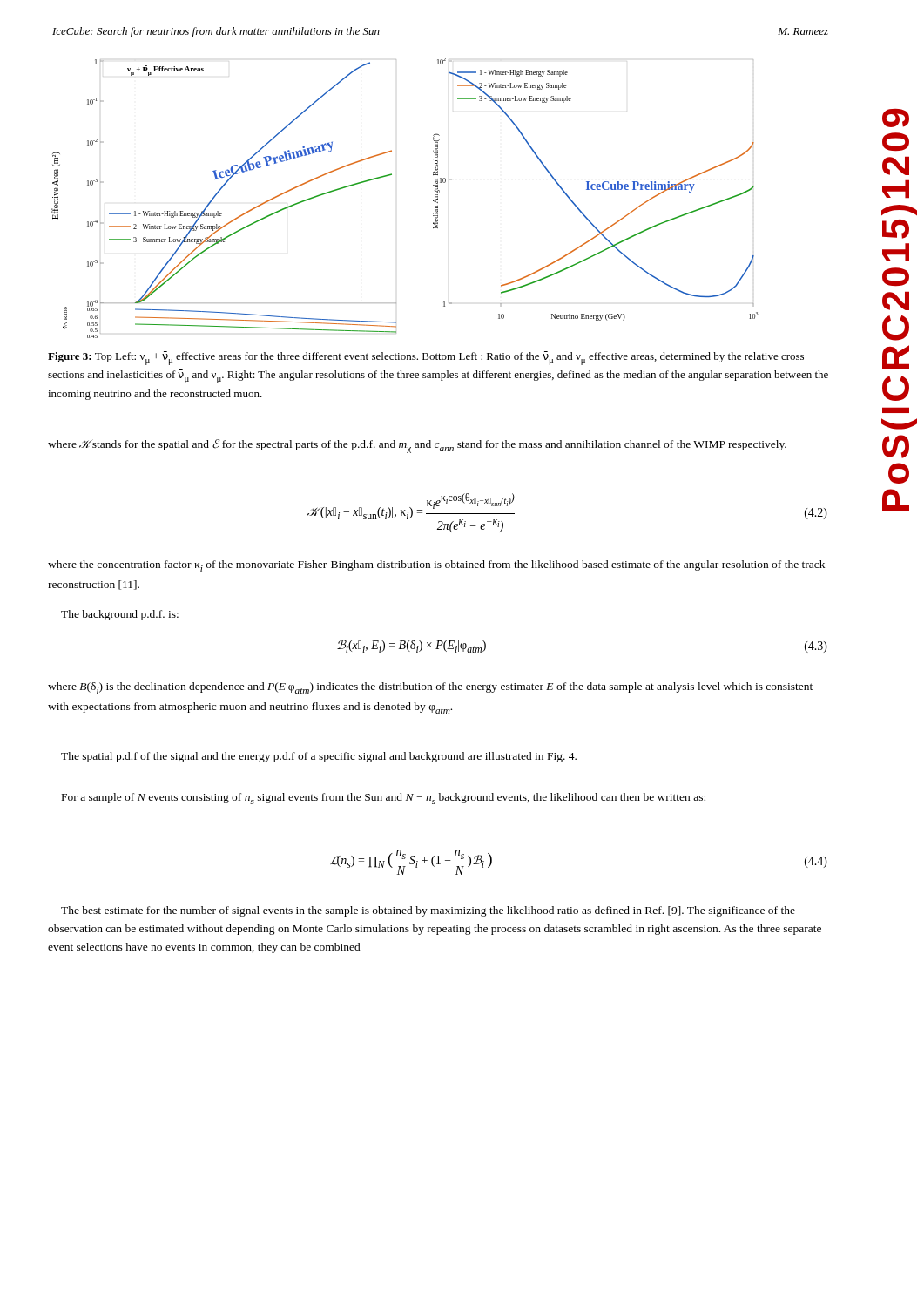Image resolution: width=924 pixels, height=1307 pixels.
Task: Locate the formula containing "𝒦 (|x⃗i −"
Action: [x=439, y=513]
